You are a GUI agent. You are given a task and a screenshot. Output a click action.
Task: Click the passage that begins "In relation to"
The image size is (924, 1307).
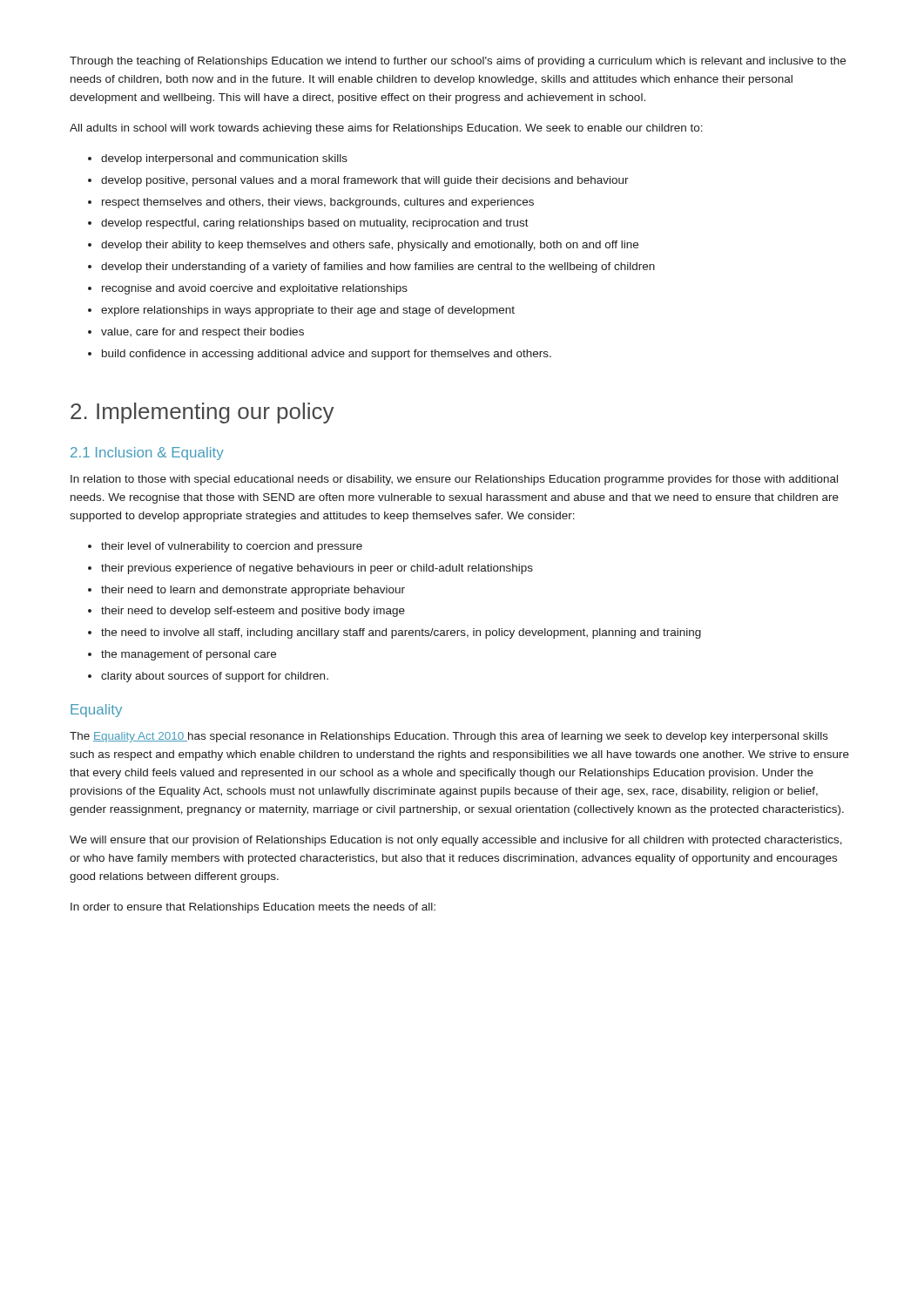pos(454,497)
